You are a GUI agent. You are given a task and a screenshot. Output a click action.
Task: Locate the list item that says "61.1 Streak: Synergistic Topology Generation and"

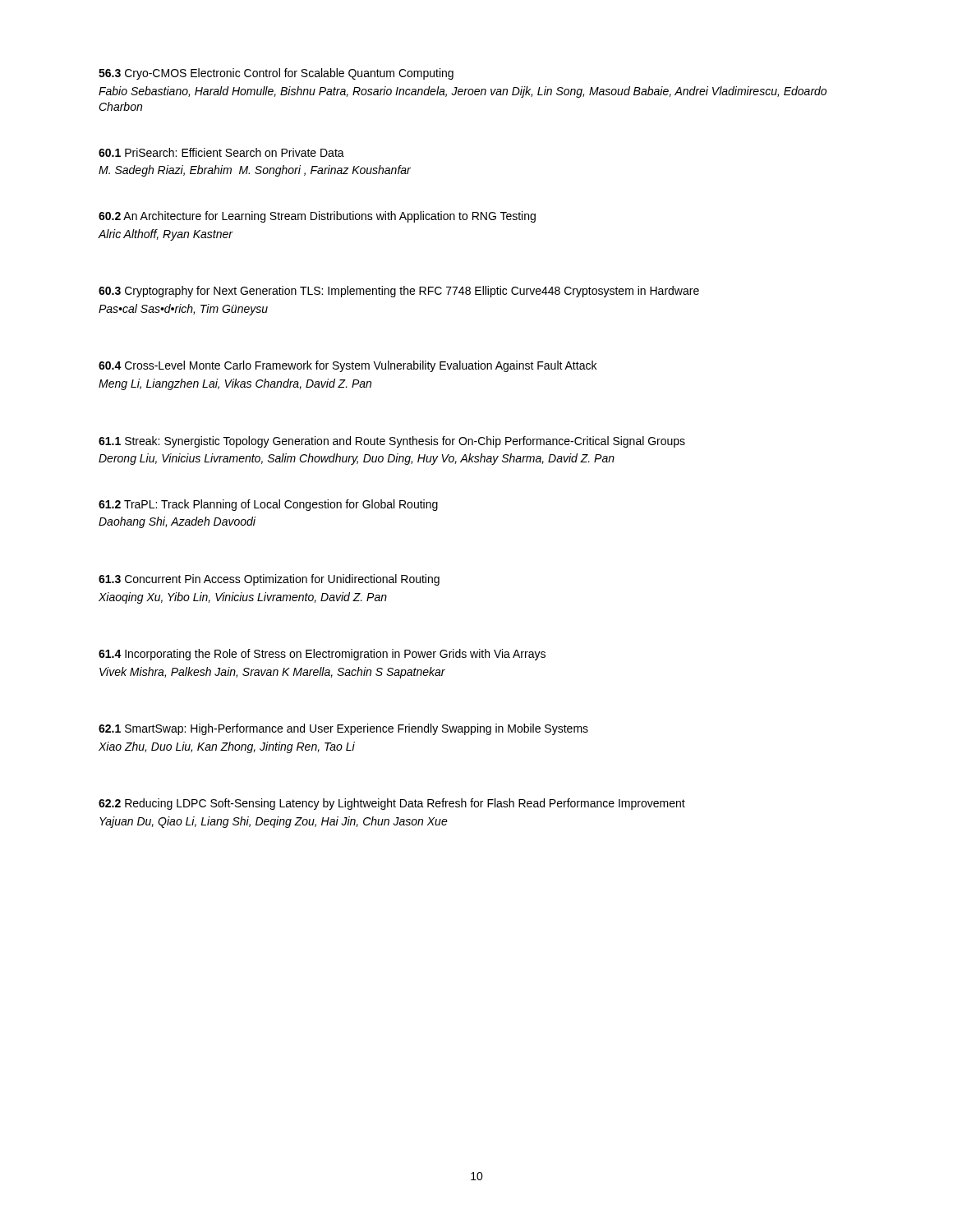476,450
